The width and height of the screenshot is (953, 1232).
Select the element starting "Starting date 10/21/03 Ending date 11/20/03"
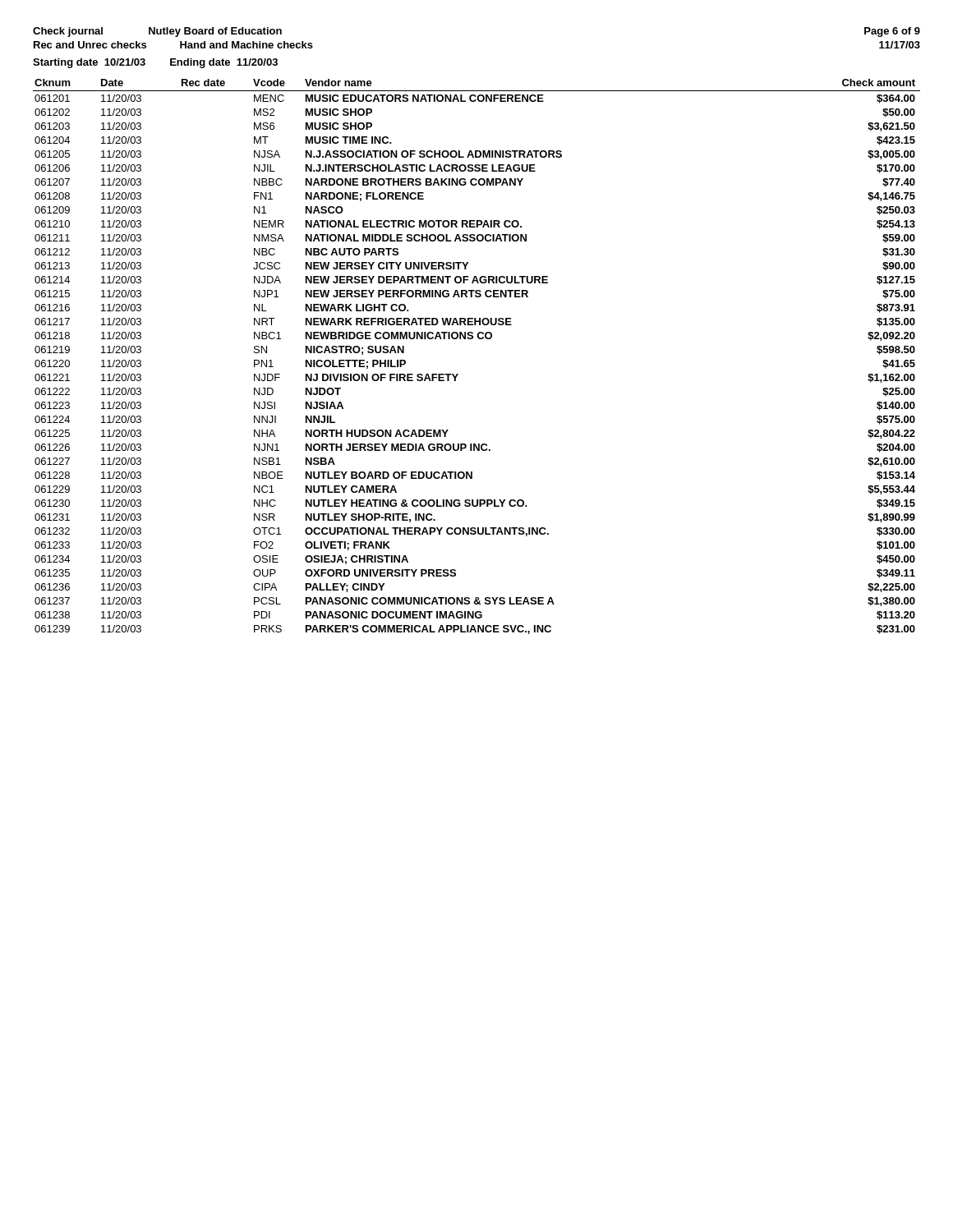pyautogui.click(x=155, y=62)
